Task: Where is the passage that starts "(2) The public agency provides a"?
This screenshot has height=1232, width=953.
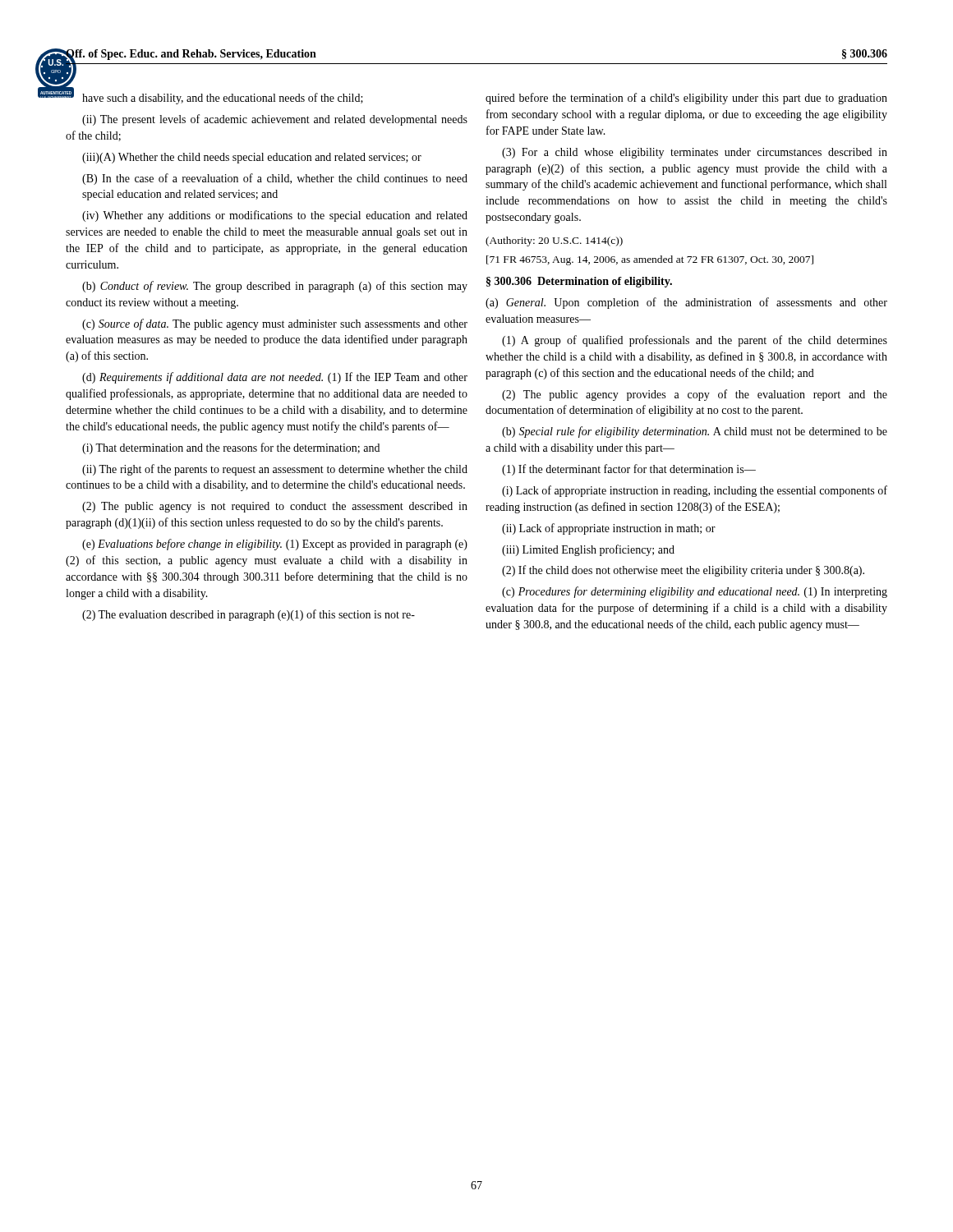Action: [686, 403]
